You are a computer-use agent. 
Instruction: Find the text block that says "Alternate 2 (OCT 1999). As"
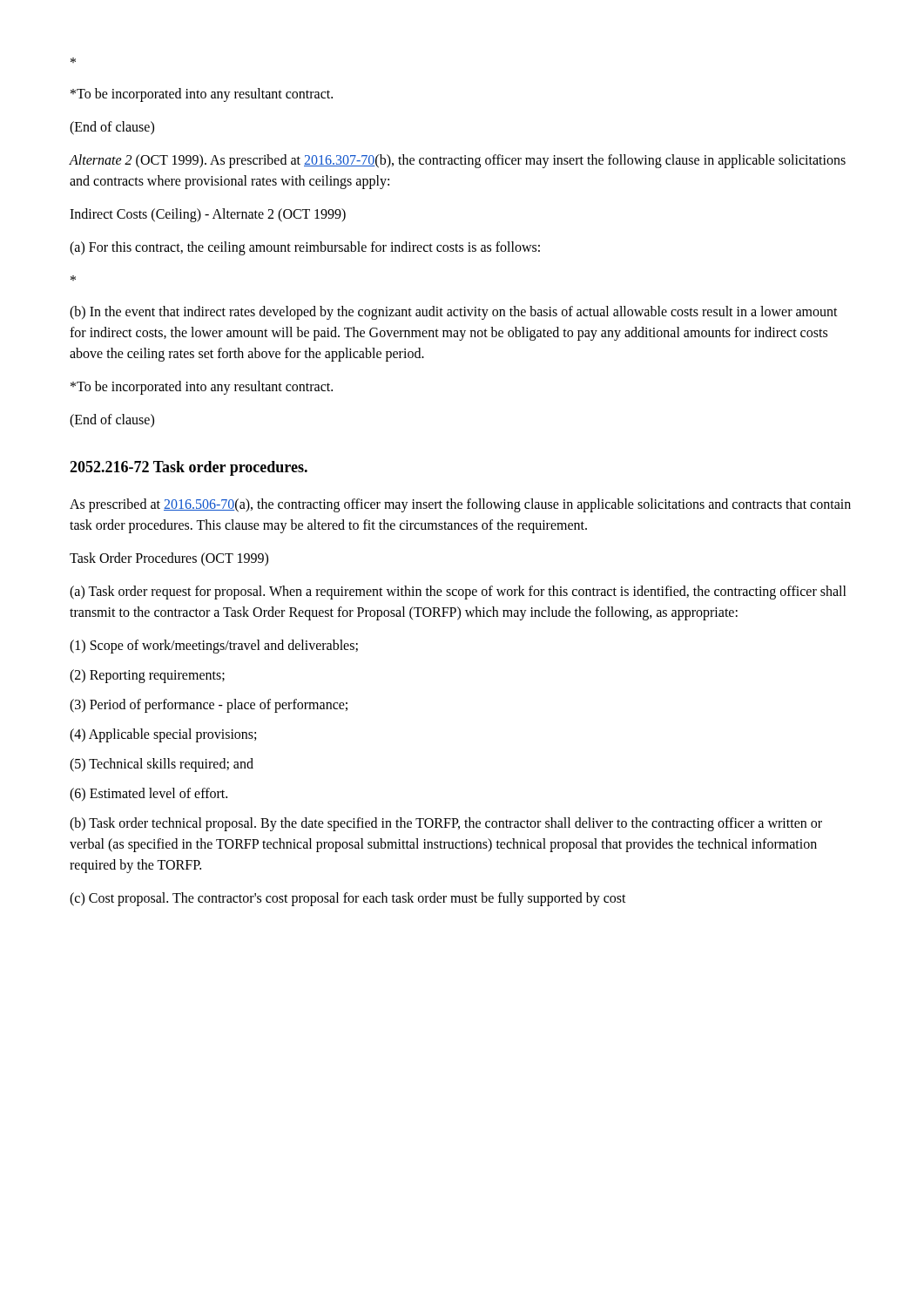[458, 170]
